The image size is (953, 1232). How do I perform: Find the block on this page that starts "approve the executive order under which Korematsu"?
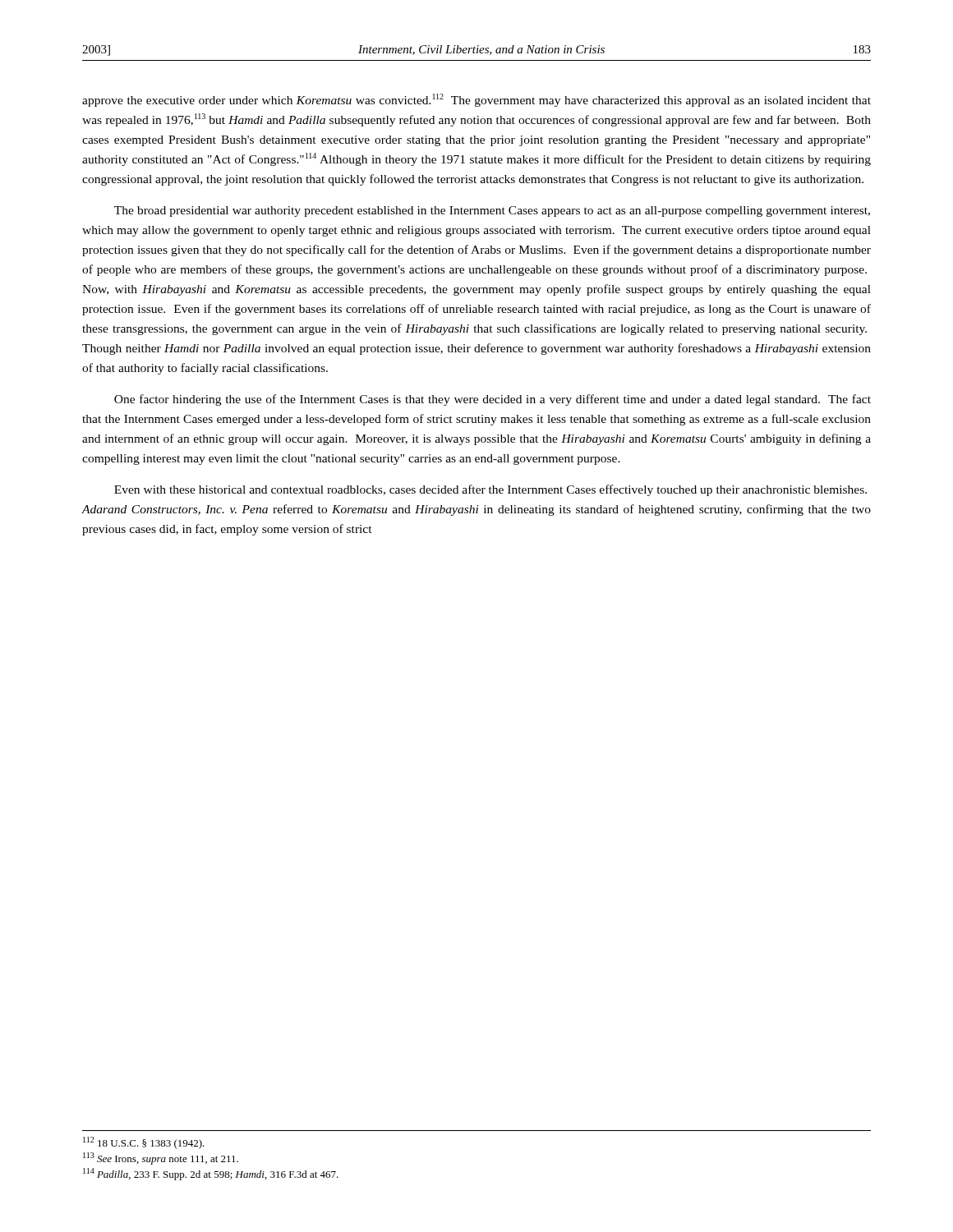pos(476,140)
